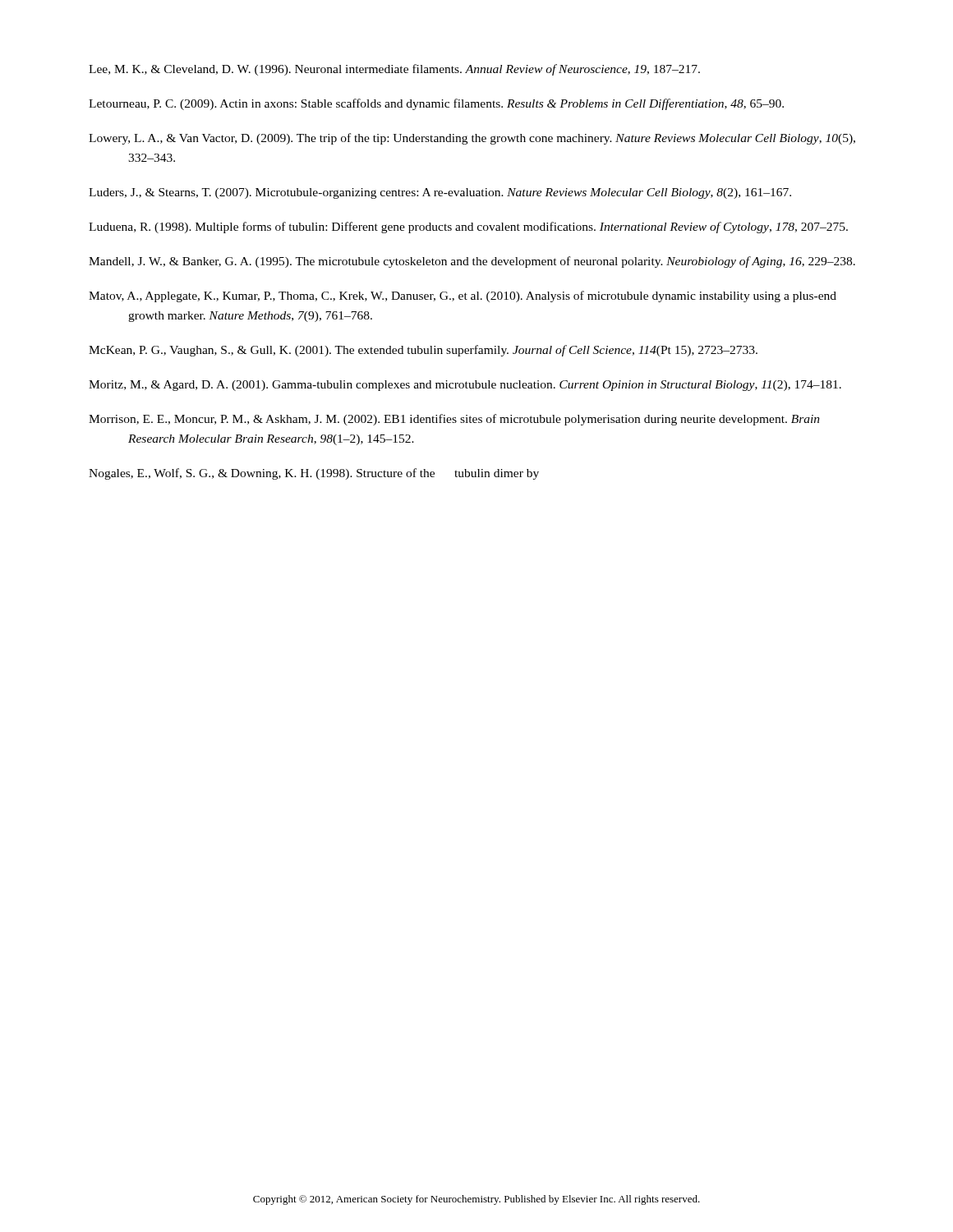Image resolution: width=953 pixels, height=1232 pixels.
Task: Find the block starting "Luders, J., & Stearns, T."
Action: tap(440, 192)
